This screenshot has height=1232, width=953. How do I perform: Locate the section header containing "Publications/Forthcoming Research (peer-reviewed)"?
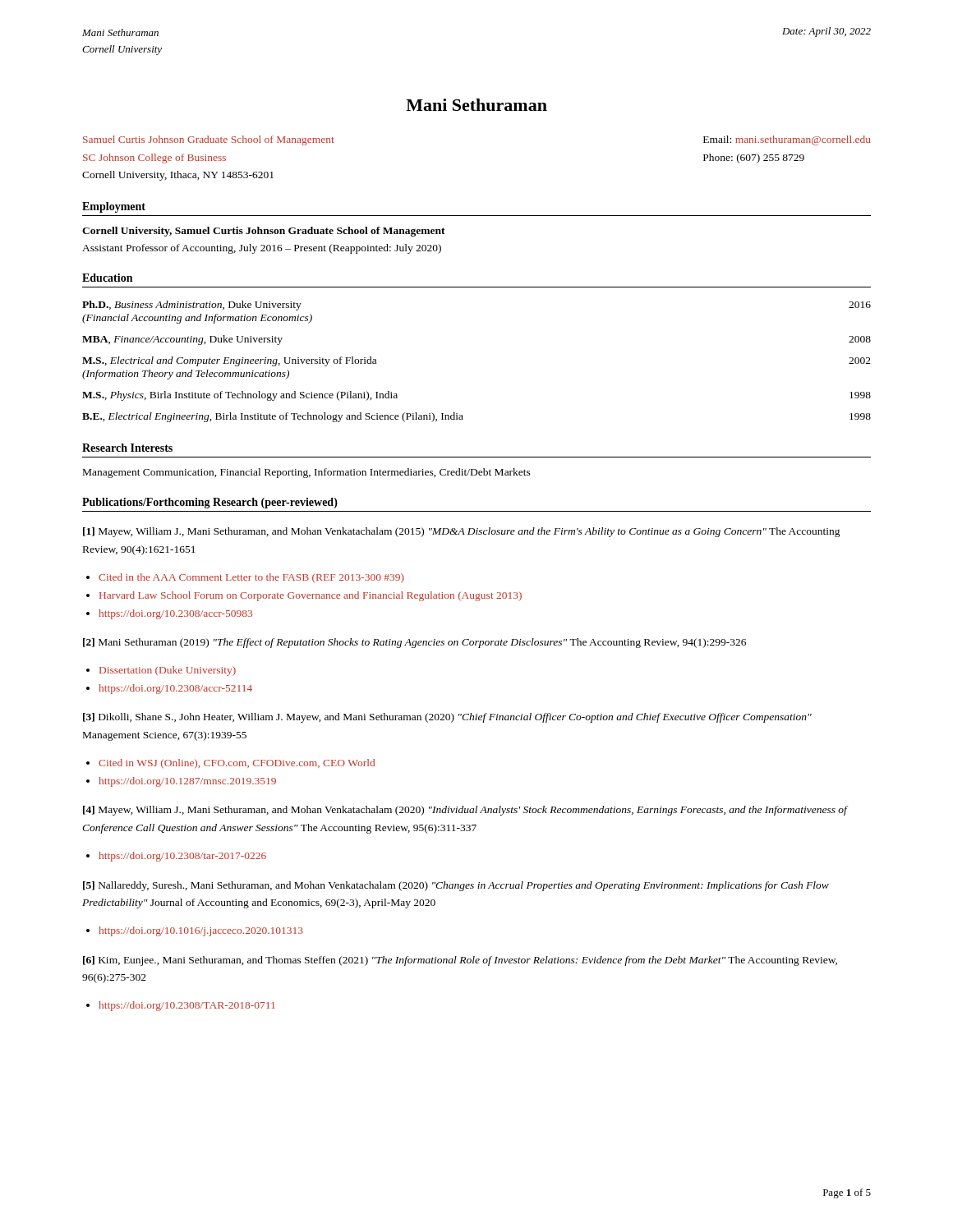click(210, 502)
